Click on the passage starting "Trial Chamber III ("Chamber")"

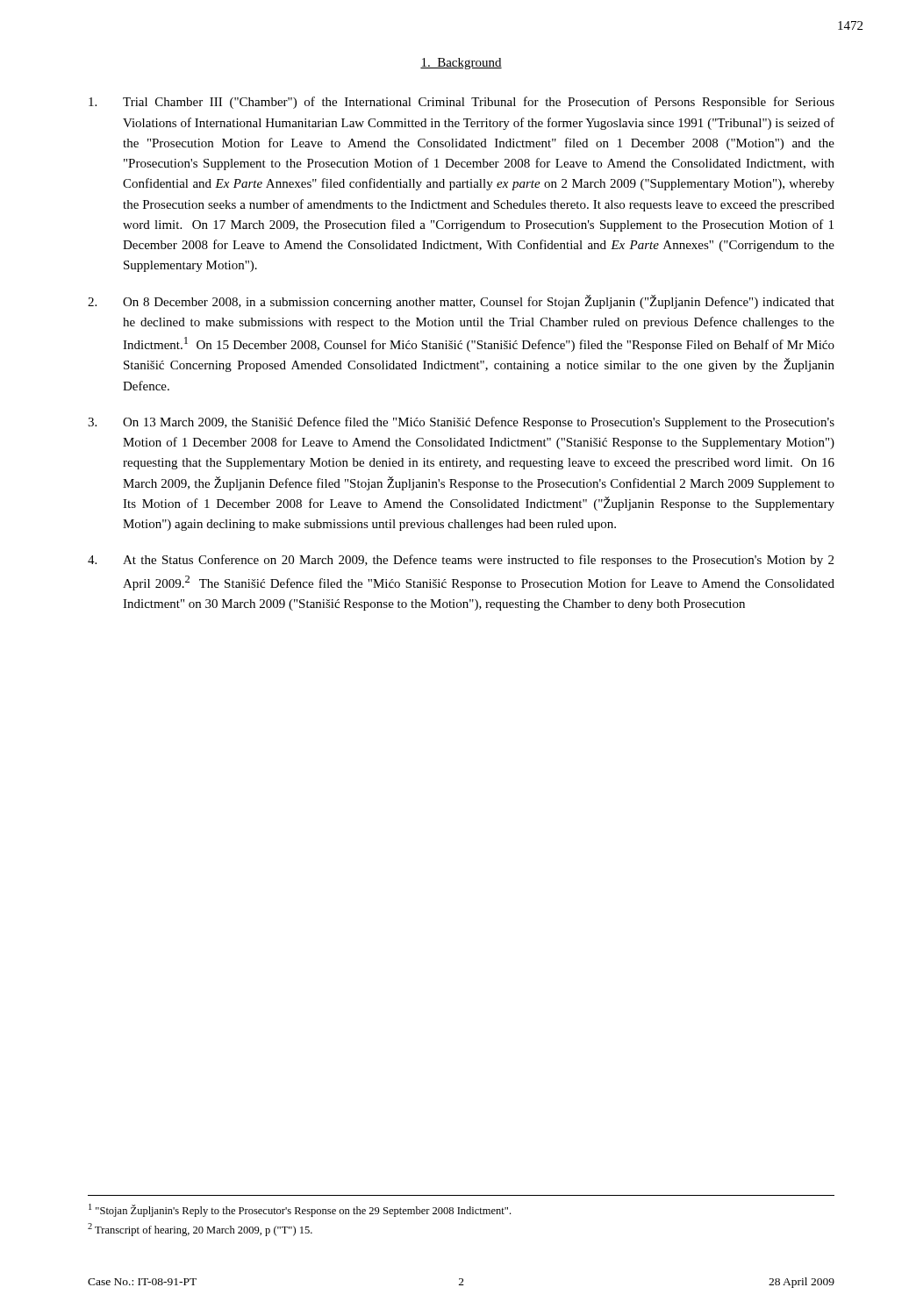tap(461, 184)
